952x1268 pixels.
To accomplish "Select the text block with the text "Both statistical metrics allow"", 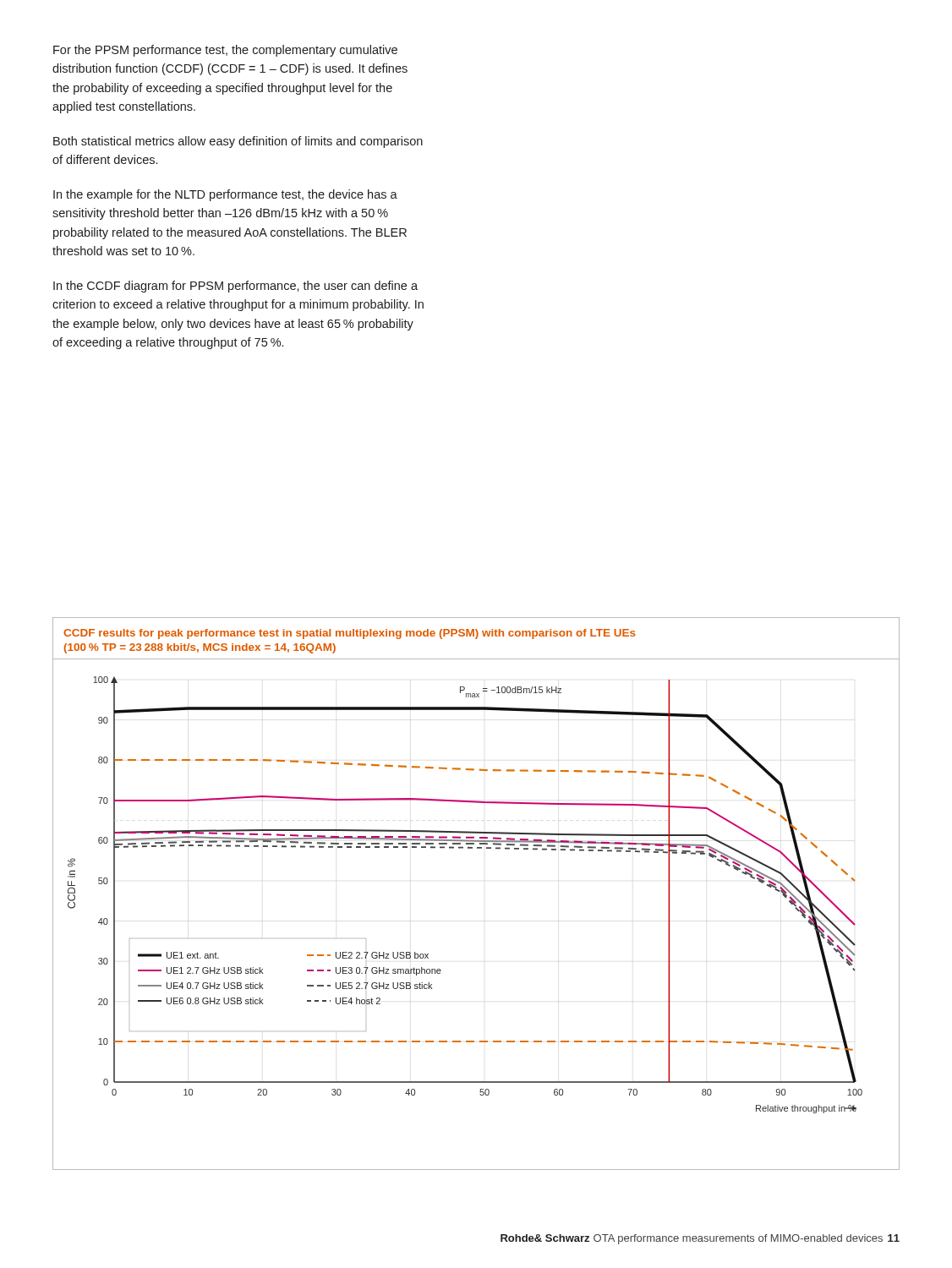I will pos(238,151).
